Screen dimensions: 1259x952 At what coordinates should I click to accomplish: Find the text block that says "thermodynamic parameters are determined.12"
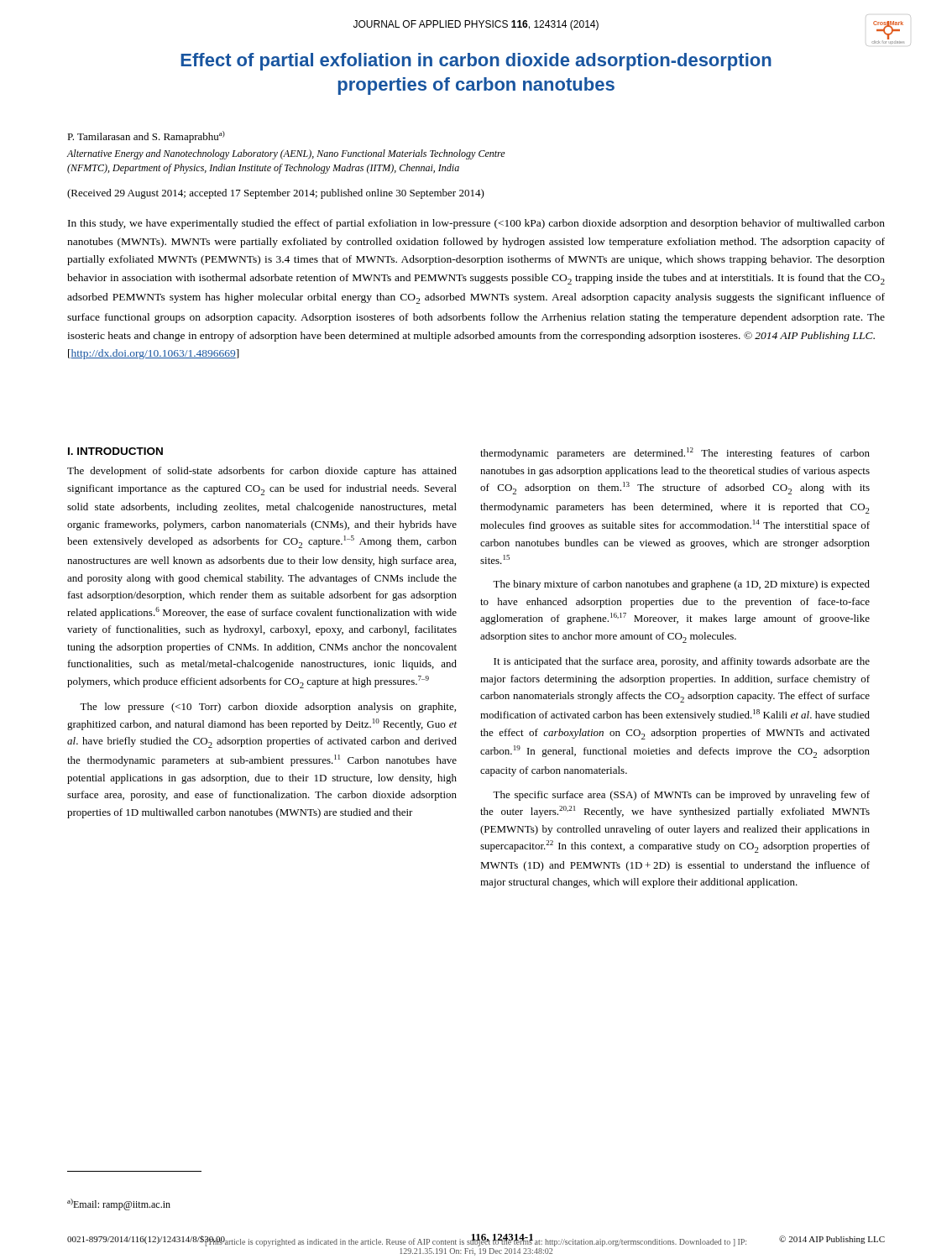coord(675,668)
